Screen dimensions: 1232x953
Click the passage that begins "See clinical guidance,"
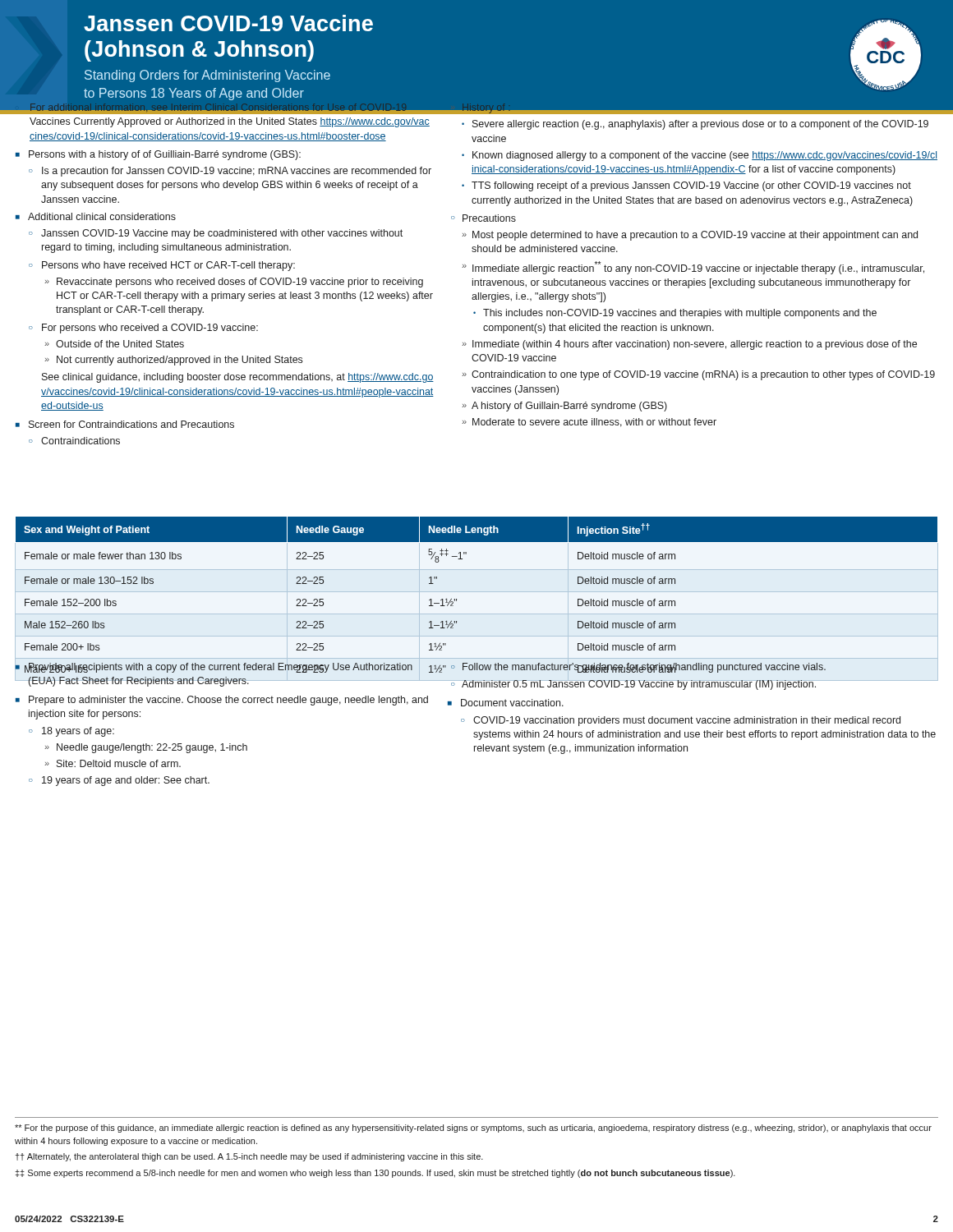click(237, 391)
